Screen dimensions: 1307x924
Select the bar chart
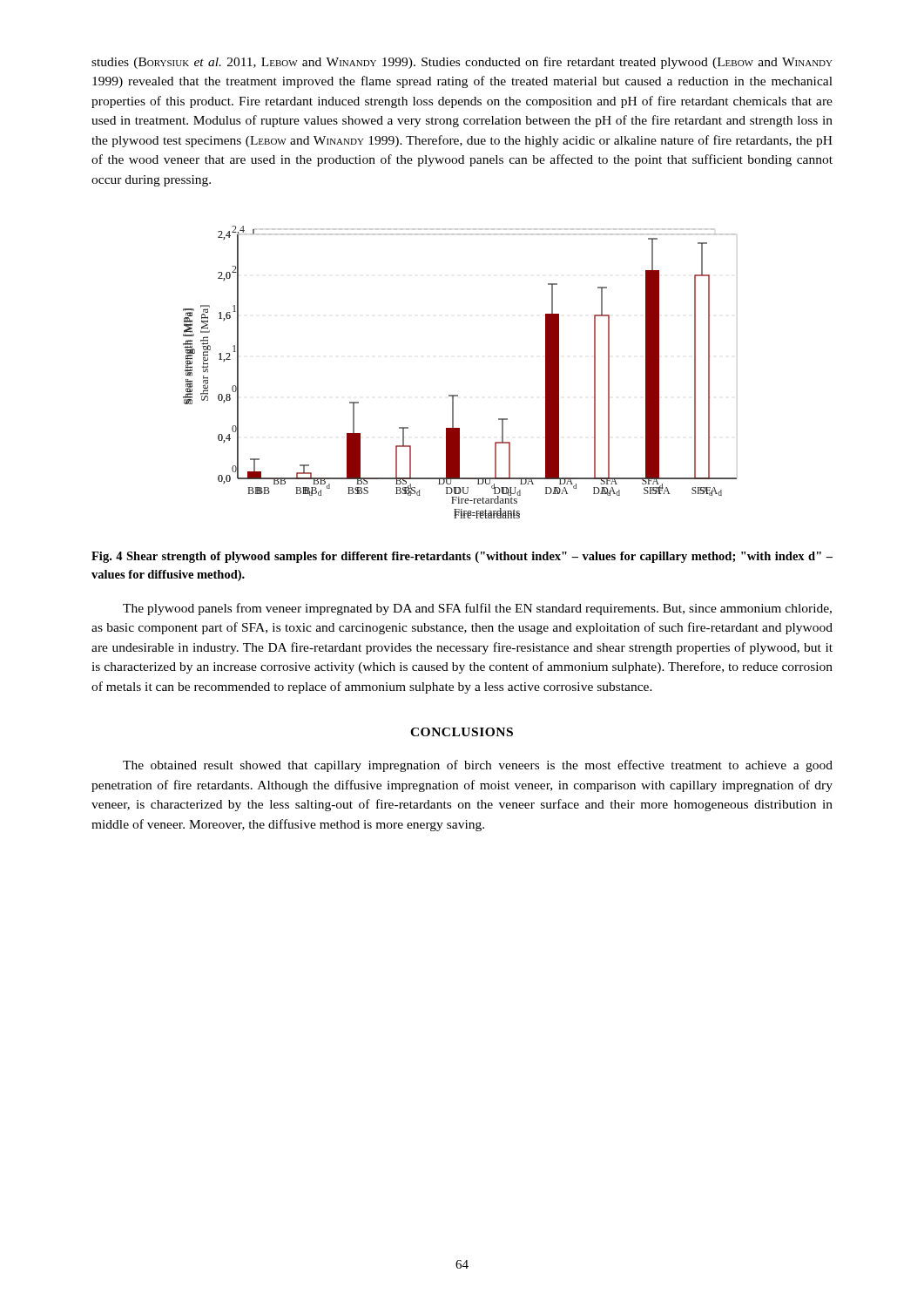pyautogui.click(x=462, y=367)
